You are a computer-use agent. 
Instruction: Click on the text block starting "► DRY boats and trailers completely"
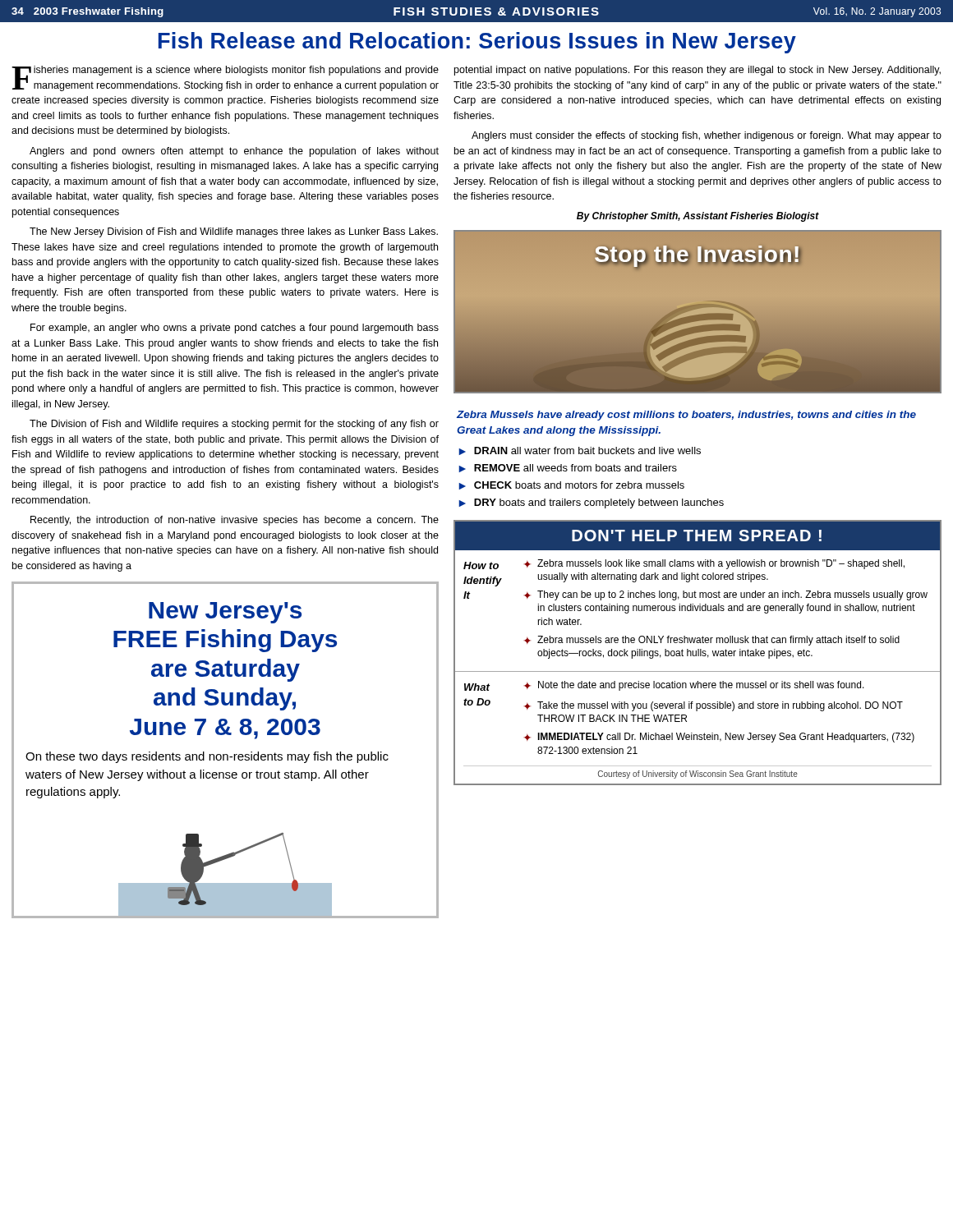point(590,502)
